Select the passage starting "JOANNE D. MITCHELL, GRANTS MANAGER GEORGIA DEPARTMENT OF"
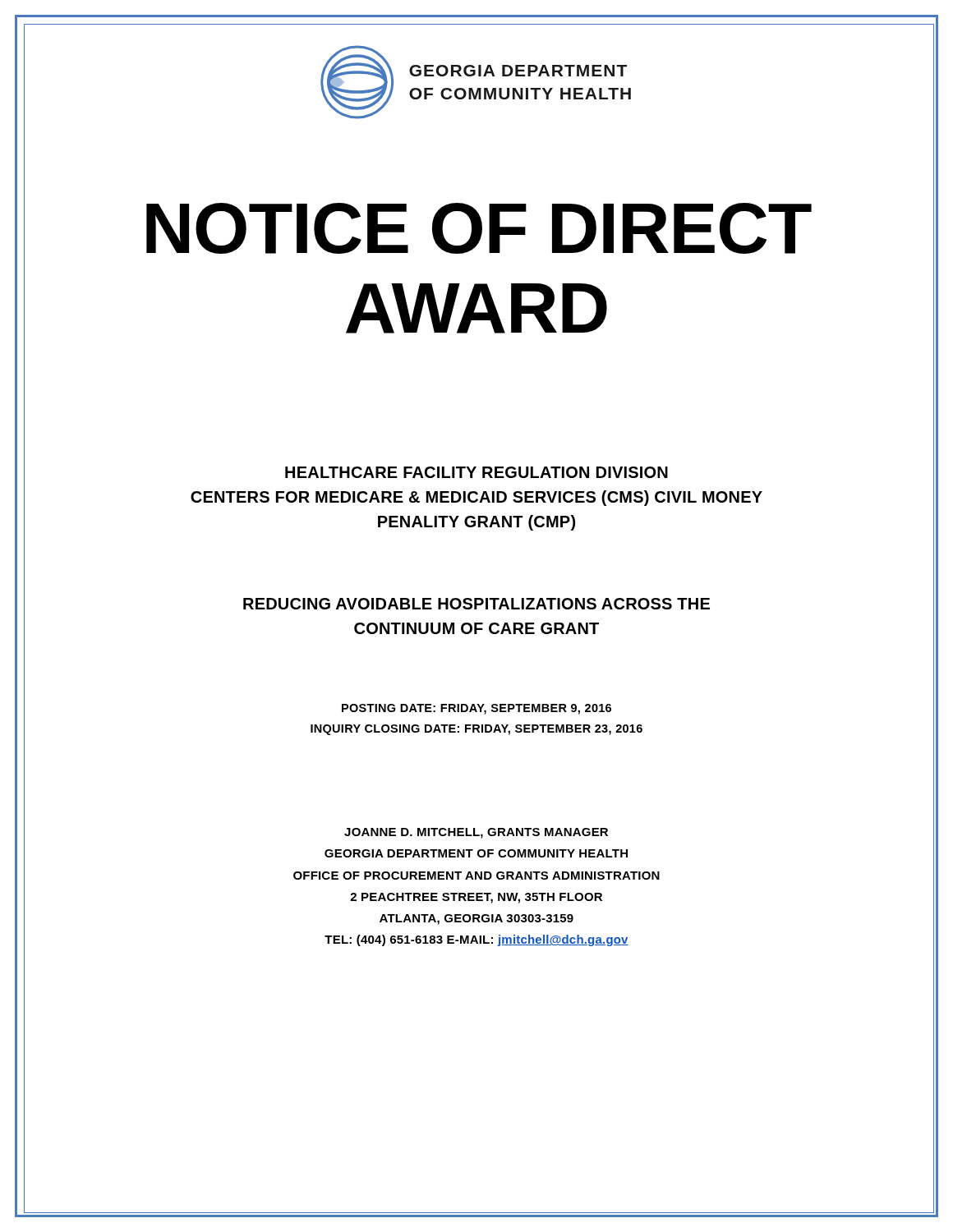This screenshot has width=953, height=1232. pos(476,886)
